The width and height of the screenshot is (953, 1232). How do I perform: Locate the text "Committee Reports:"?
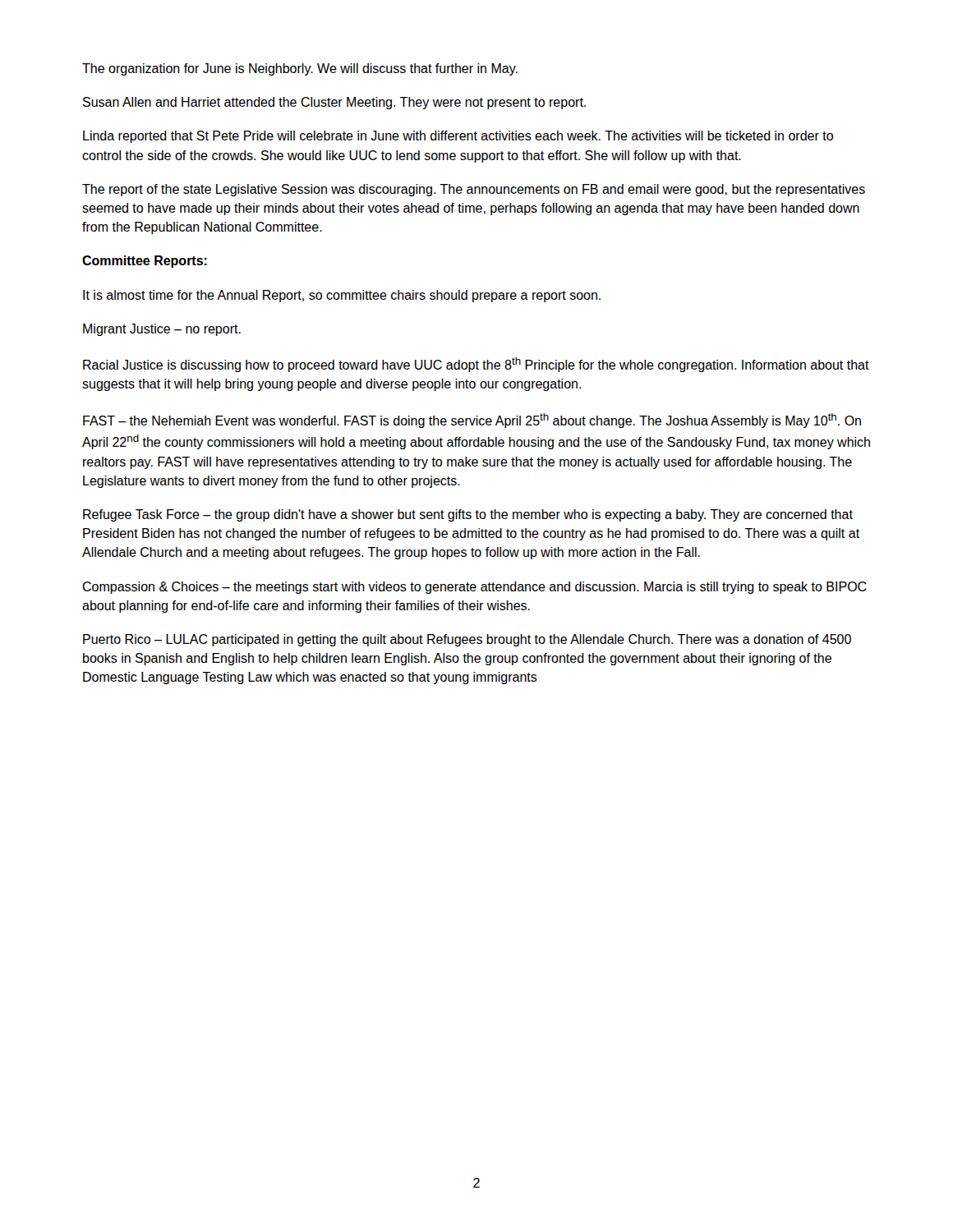point(145,261)
